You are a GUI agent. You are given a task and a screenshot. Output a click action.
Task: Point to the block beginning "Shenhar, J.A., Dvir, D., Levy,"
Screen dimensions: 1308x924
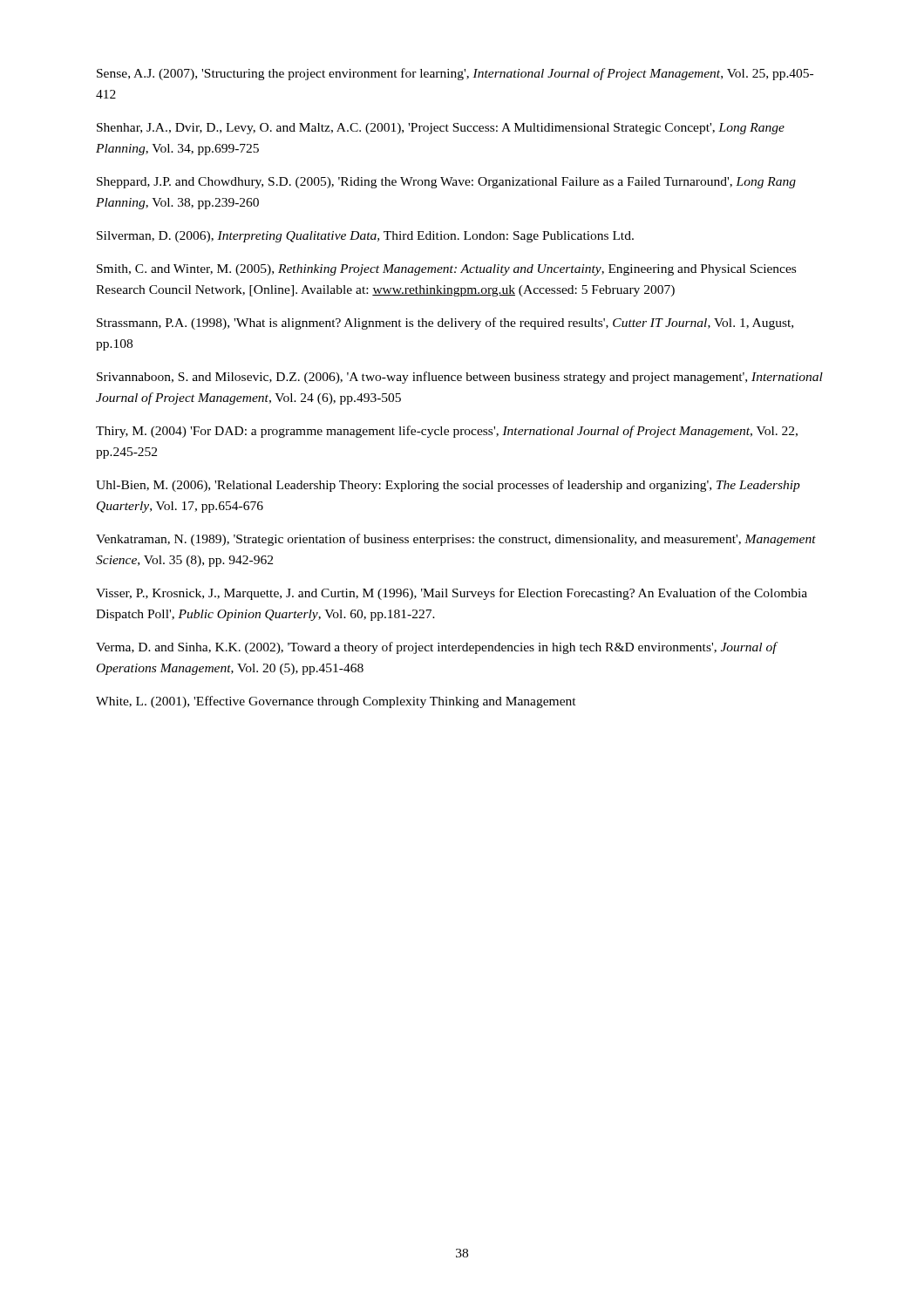coord(440,137)
